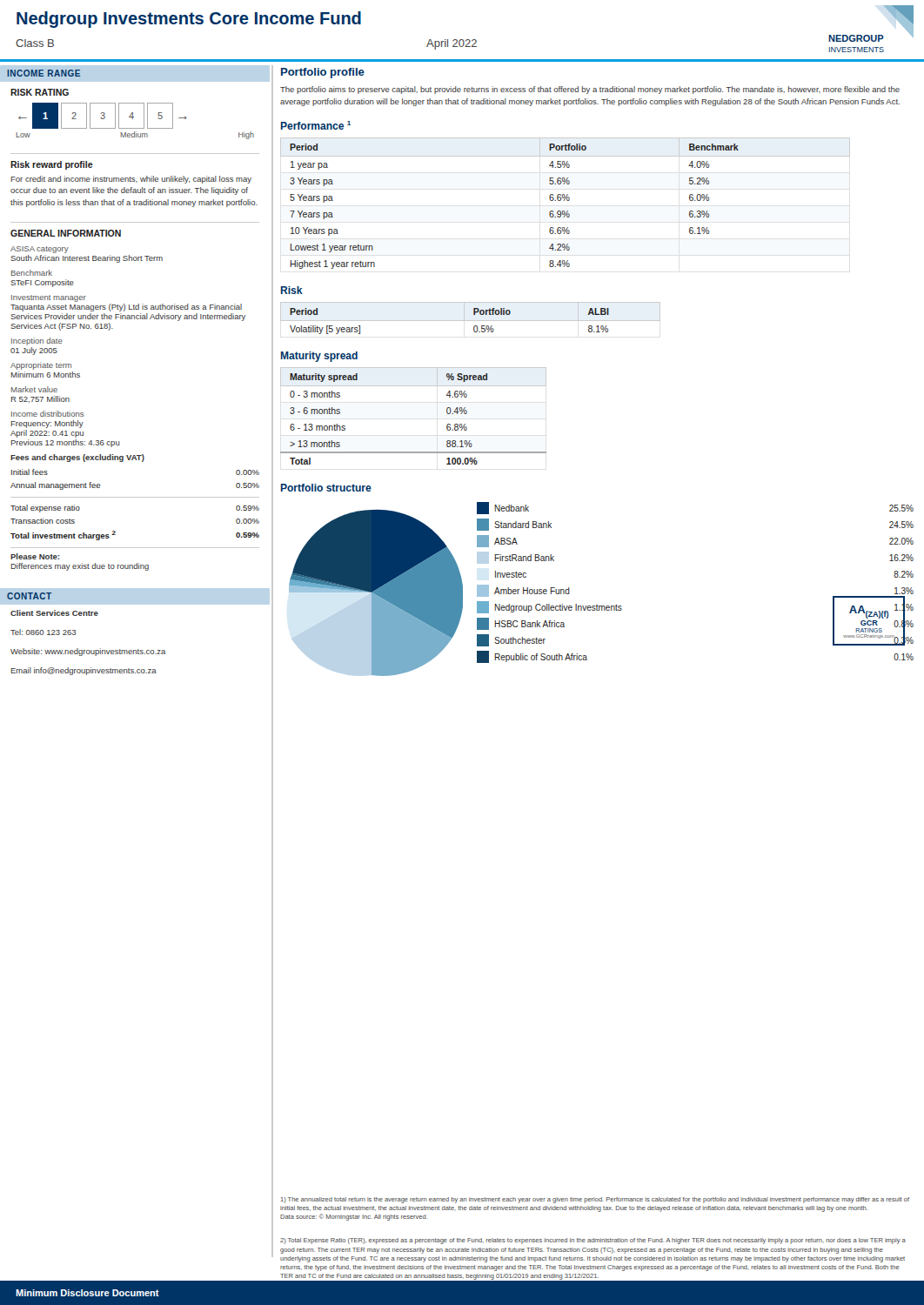Find "Maturity spread" on this page

click(319, 355)
